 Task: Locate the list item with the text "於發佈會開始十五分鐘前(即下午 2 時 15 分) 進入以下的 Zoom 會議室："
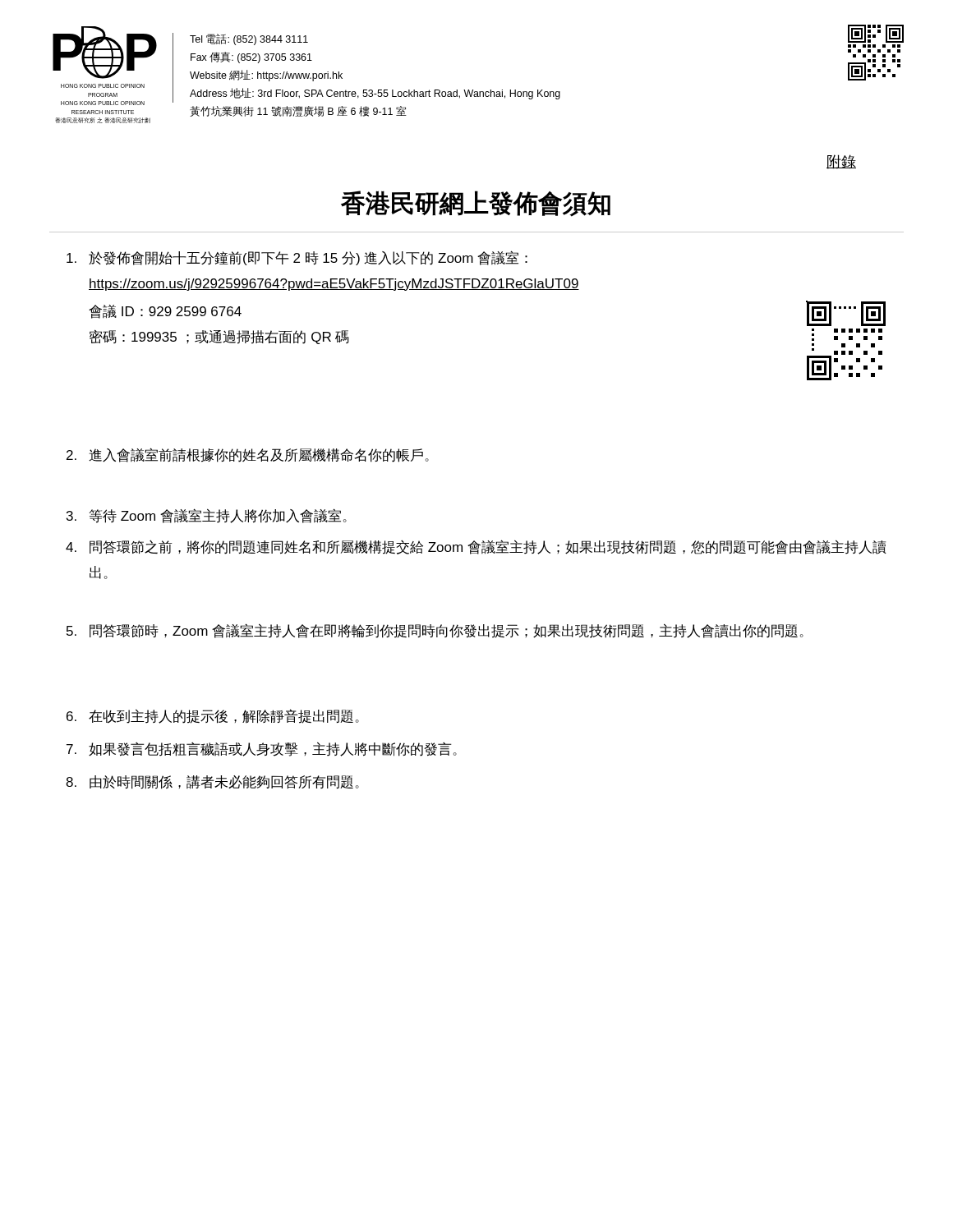point(297,258)
